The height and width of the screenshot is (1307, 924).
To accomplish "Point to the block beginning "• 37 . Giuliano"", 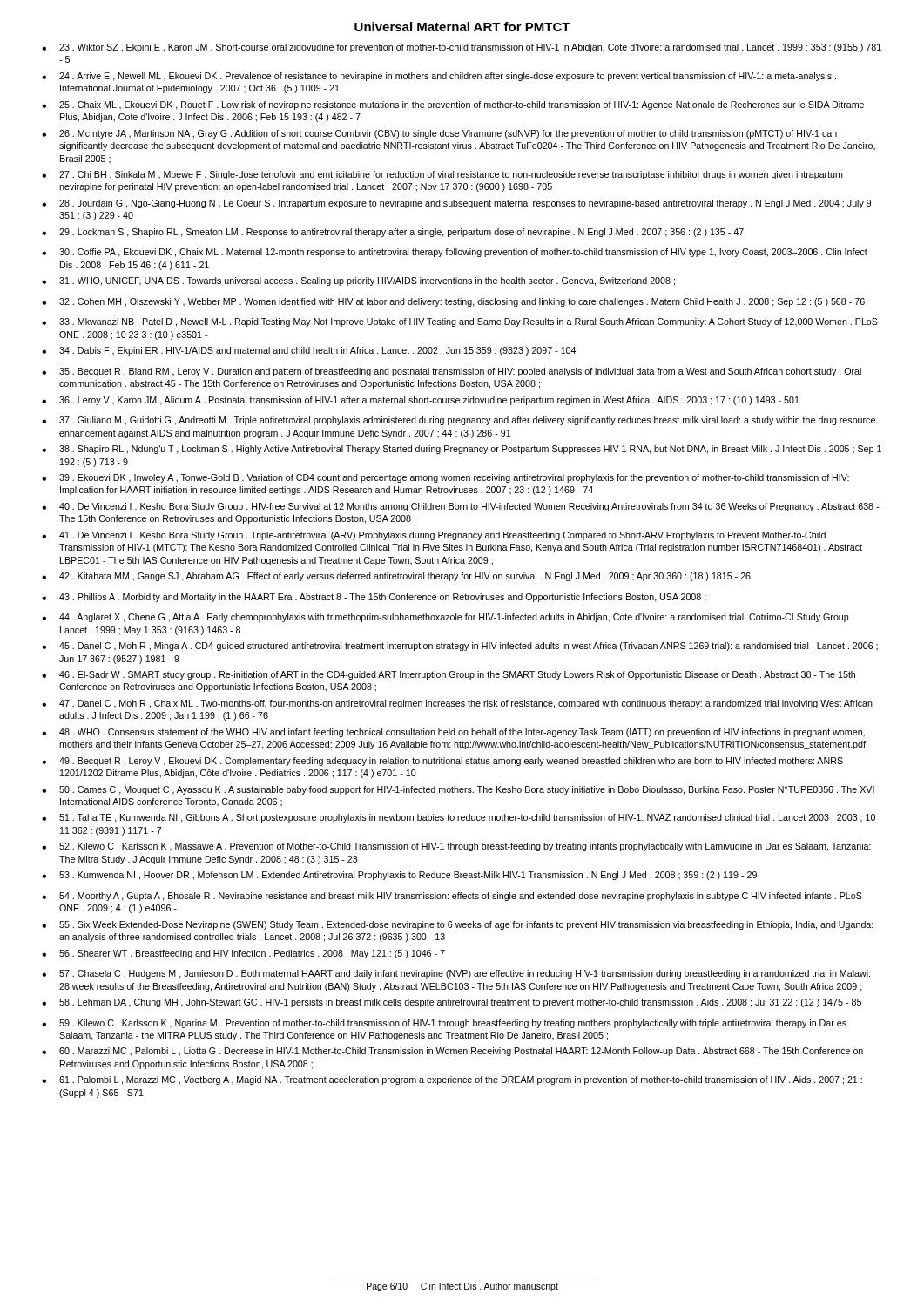I will (462, 427).
